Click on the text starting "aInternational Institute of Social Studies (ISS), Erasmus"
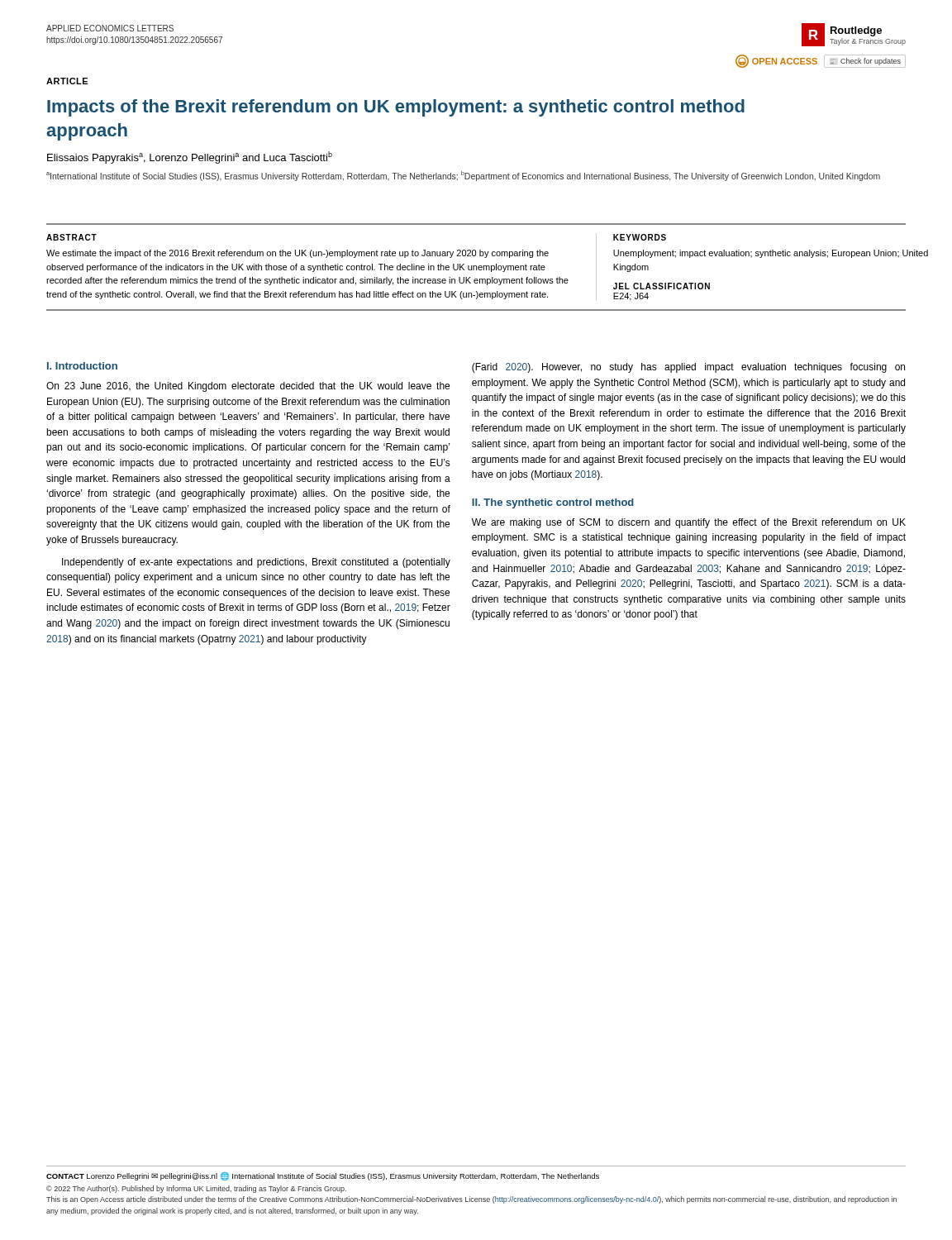 463,175
